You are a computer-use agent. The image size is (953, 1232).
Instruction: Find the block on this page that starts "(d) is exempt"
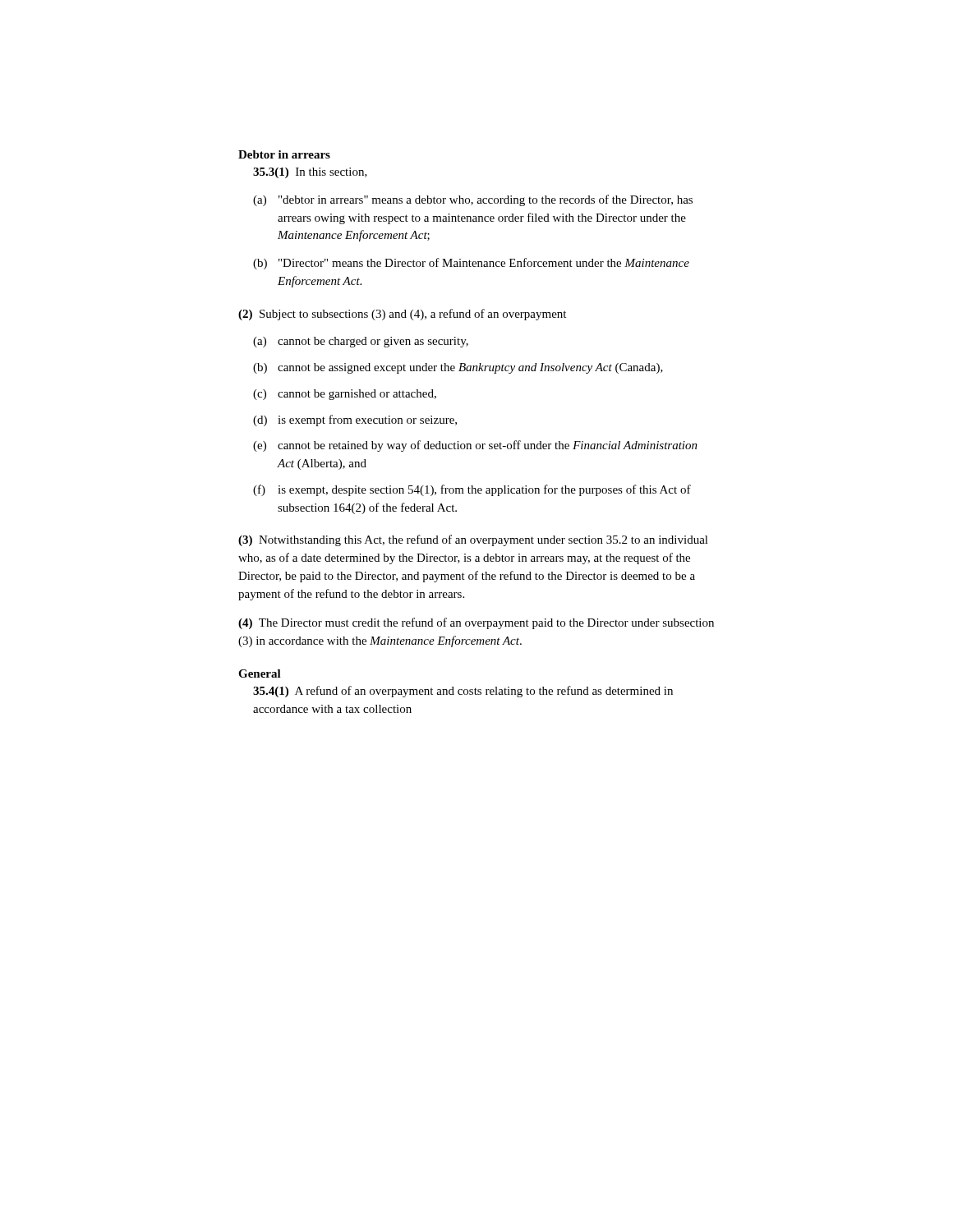coord(355,420)
